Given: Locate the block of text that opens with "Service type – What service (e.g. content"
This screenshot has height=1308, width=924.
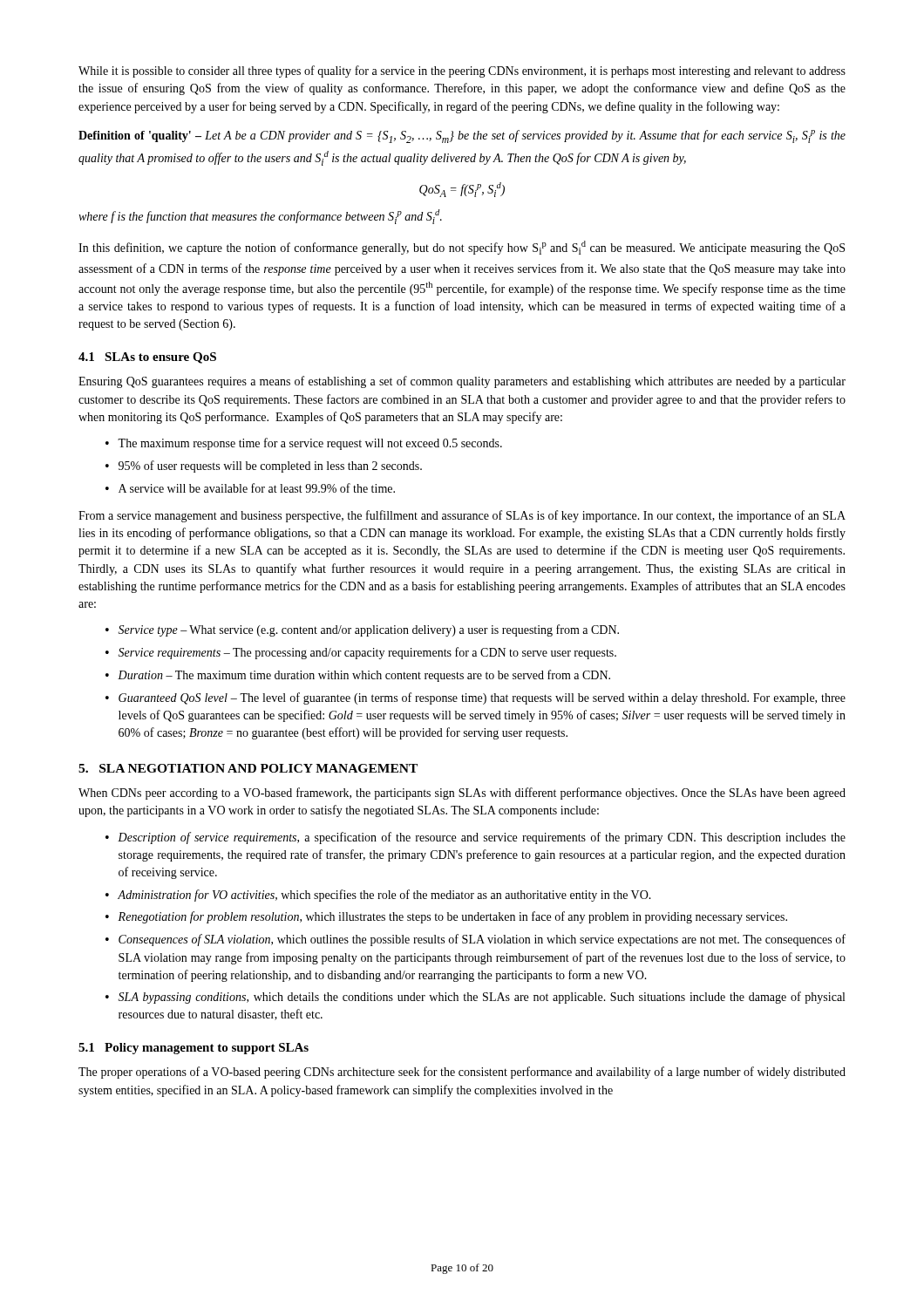Looking at the screenshot, I should click(482, 631).
